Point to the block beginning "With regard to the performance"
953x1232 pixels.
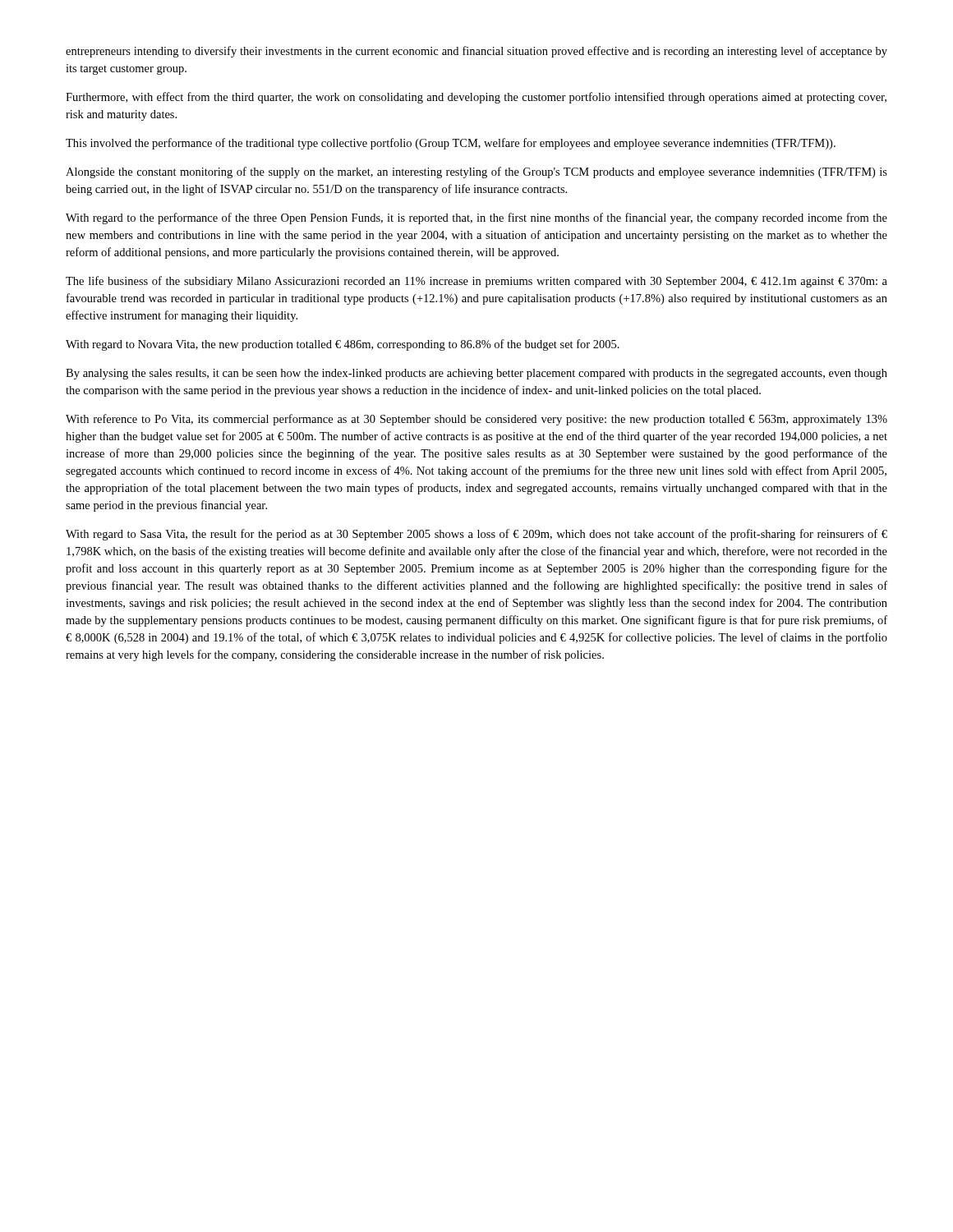coord(476,235)
